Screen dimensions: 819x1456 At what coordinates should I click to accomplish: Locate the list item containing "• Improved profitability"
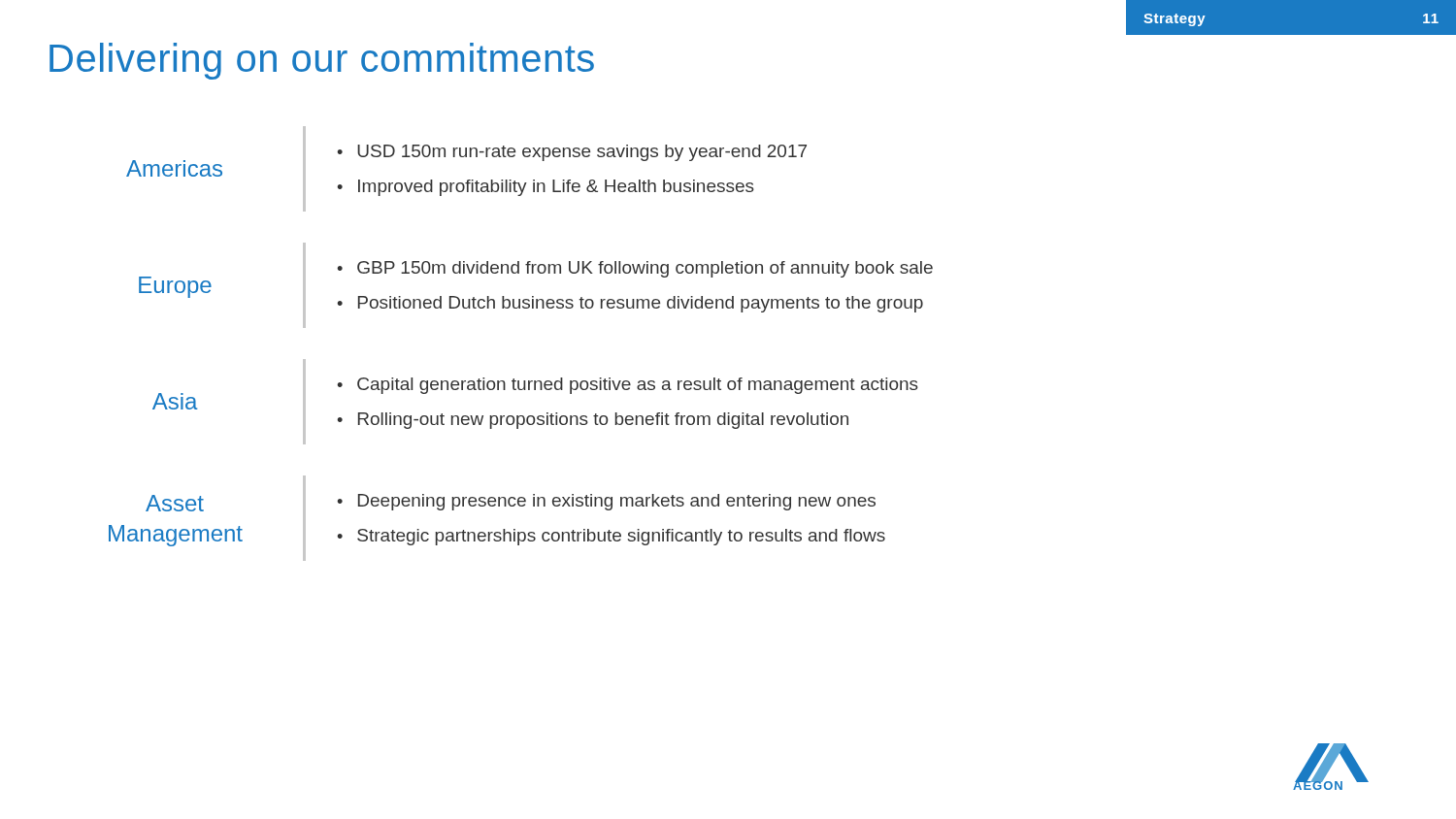point(546,186)
